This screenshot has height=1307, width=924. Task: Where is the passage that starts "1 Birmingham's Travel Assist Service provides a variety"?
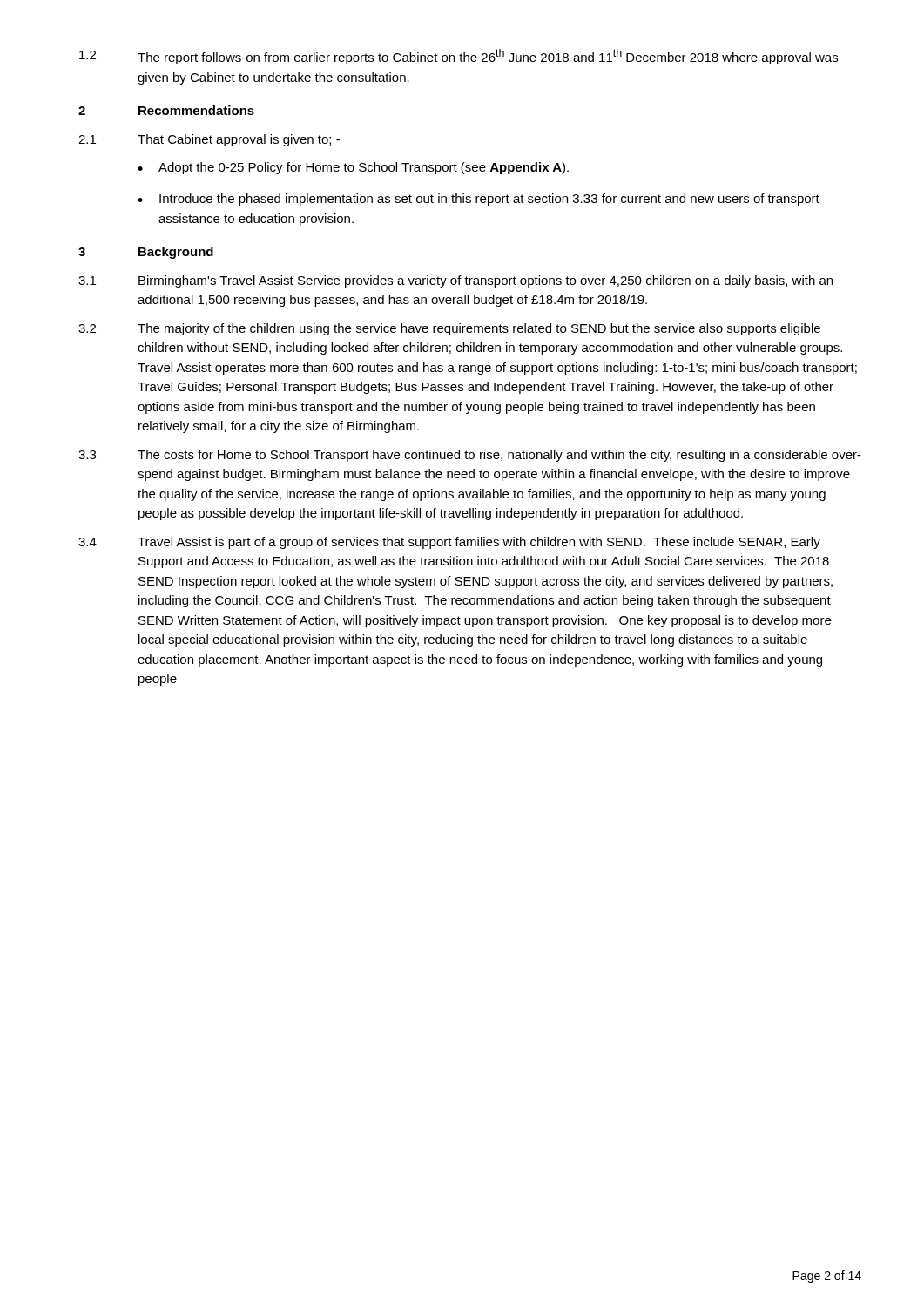point(470,290)
